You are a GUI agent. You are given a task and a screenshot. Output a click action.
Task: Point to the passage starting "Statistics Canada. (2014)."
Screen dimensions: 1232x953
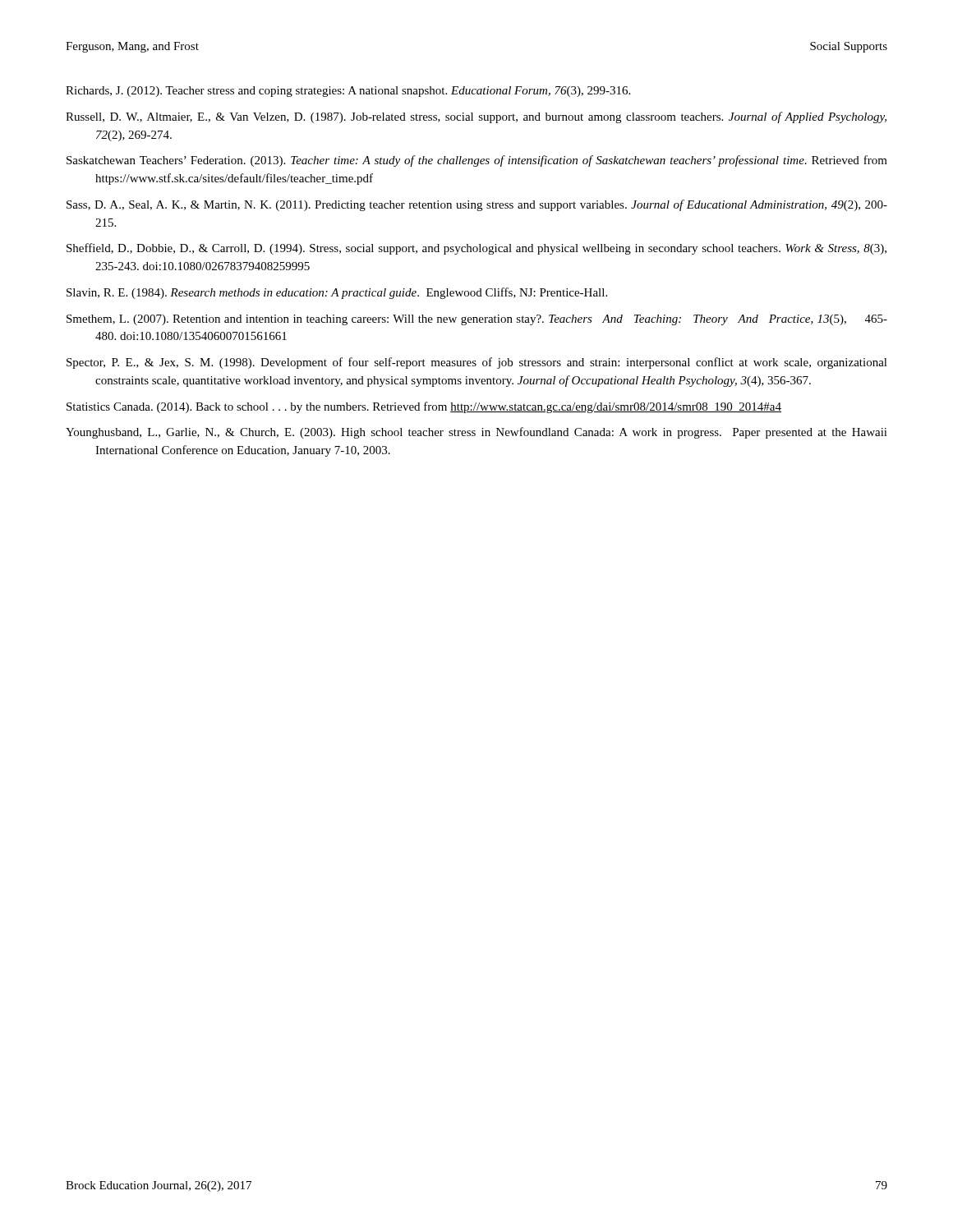[476, 407]
